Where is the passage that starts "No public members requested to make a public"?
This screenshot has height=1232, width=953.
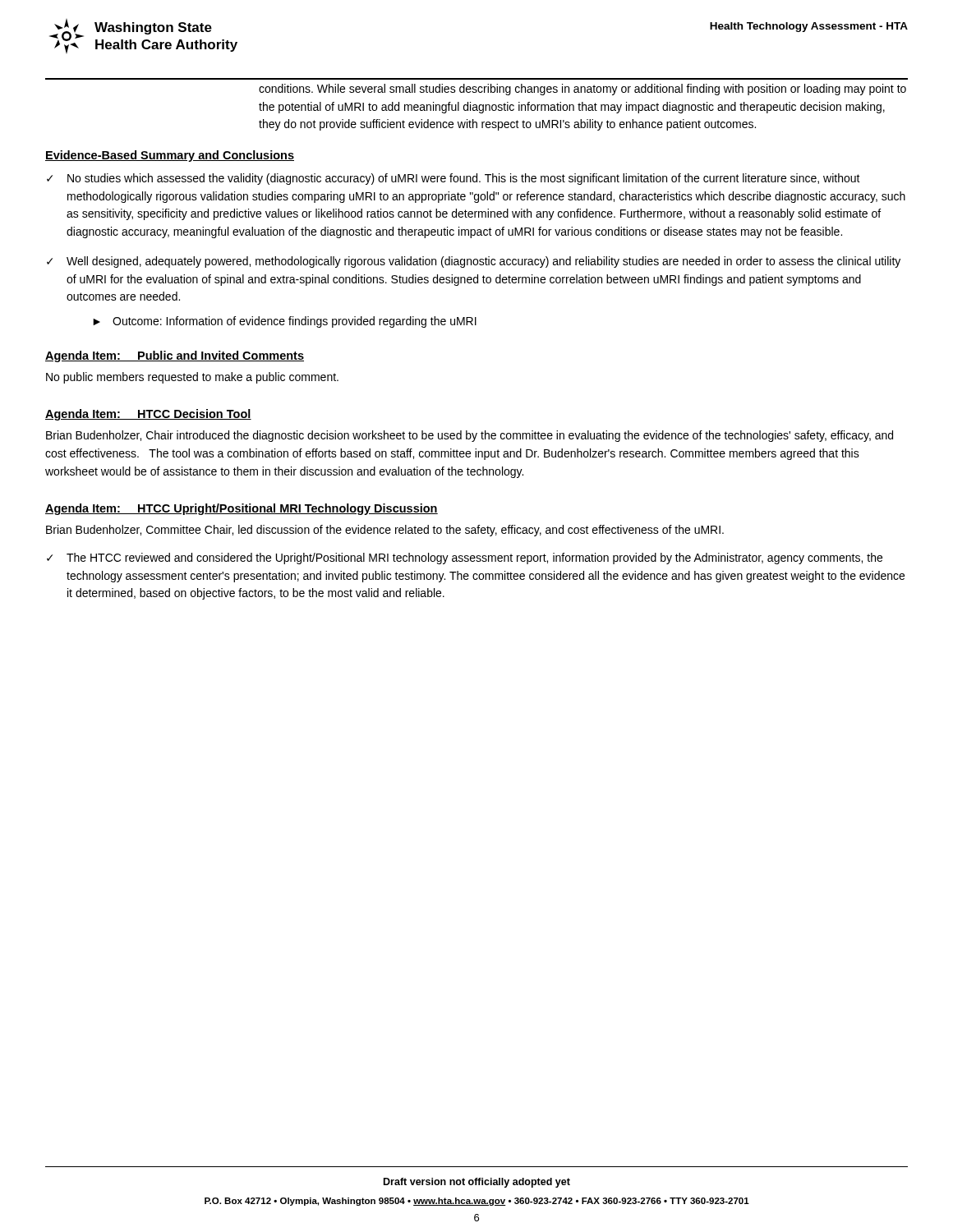pyautogui.click(x=192, y=377)
